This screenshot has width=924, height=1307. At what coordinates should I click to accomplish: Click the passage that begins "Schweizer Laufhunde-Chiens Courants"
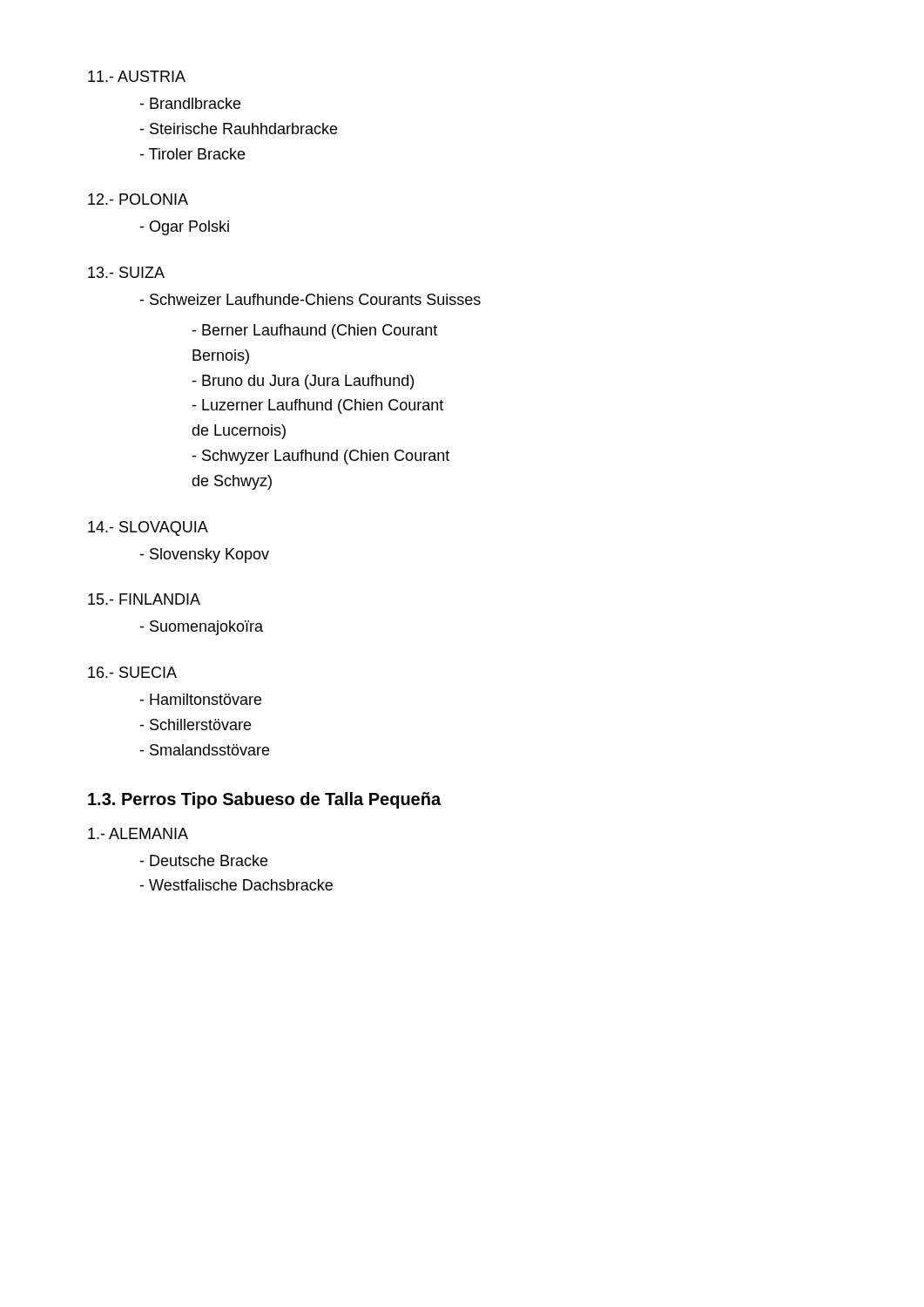(x=310, y=300)
